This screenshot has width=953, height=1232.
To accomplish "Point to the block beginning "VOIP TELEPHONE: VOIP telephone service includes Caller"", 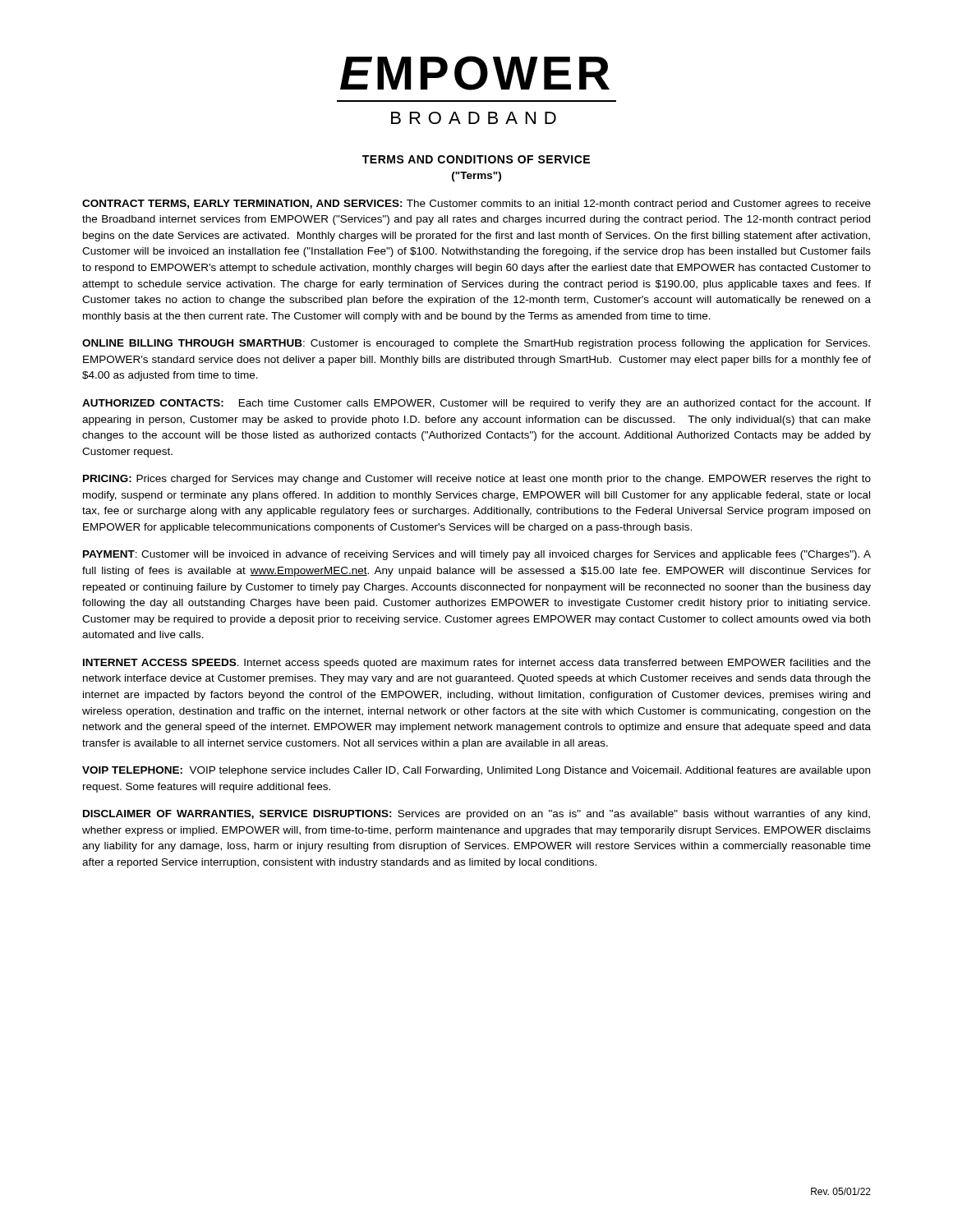I will point(476,778).
